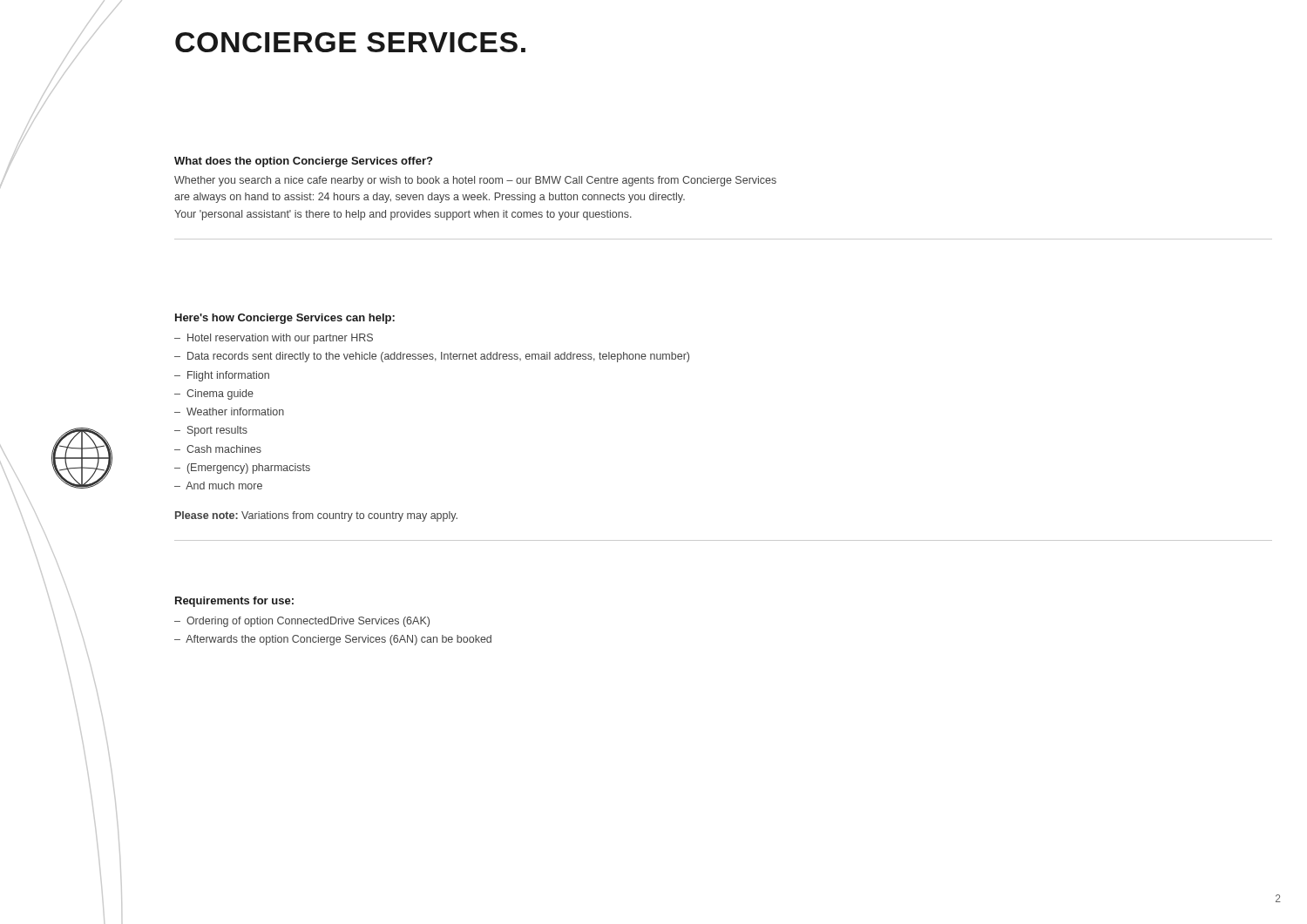The image size is (1307, 924).
Task: Locate the block of text that opens with "Whether you search a nice cafe nearby"
Action: point(475,181)
